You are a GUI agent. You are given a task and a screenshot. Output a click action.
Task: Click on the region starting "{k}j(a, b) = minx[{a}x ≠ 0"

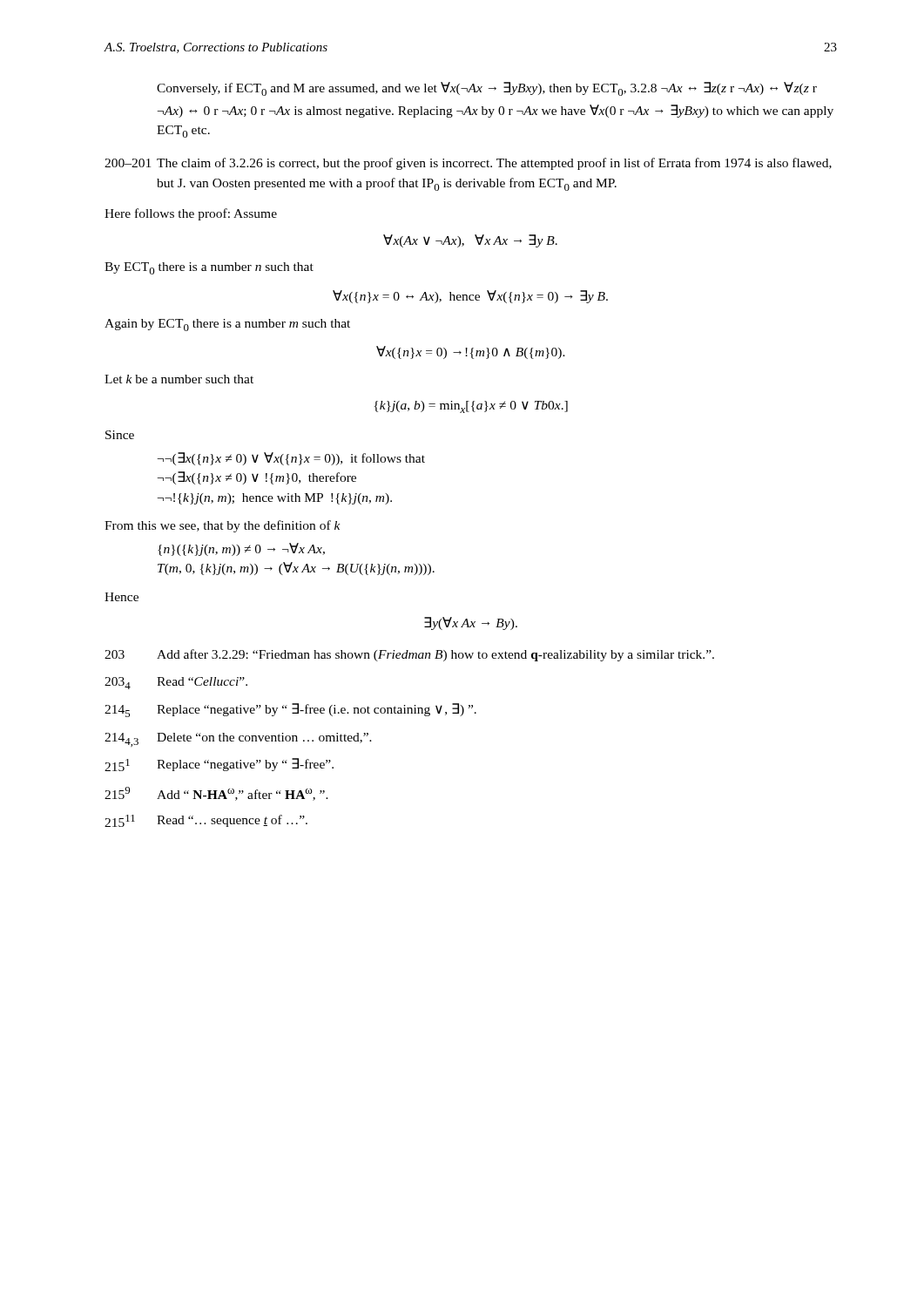[471, 407]
